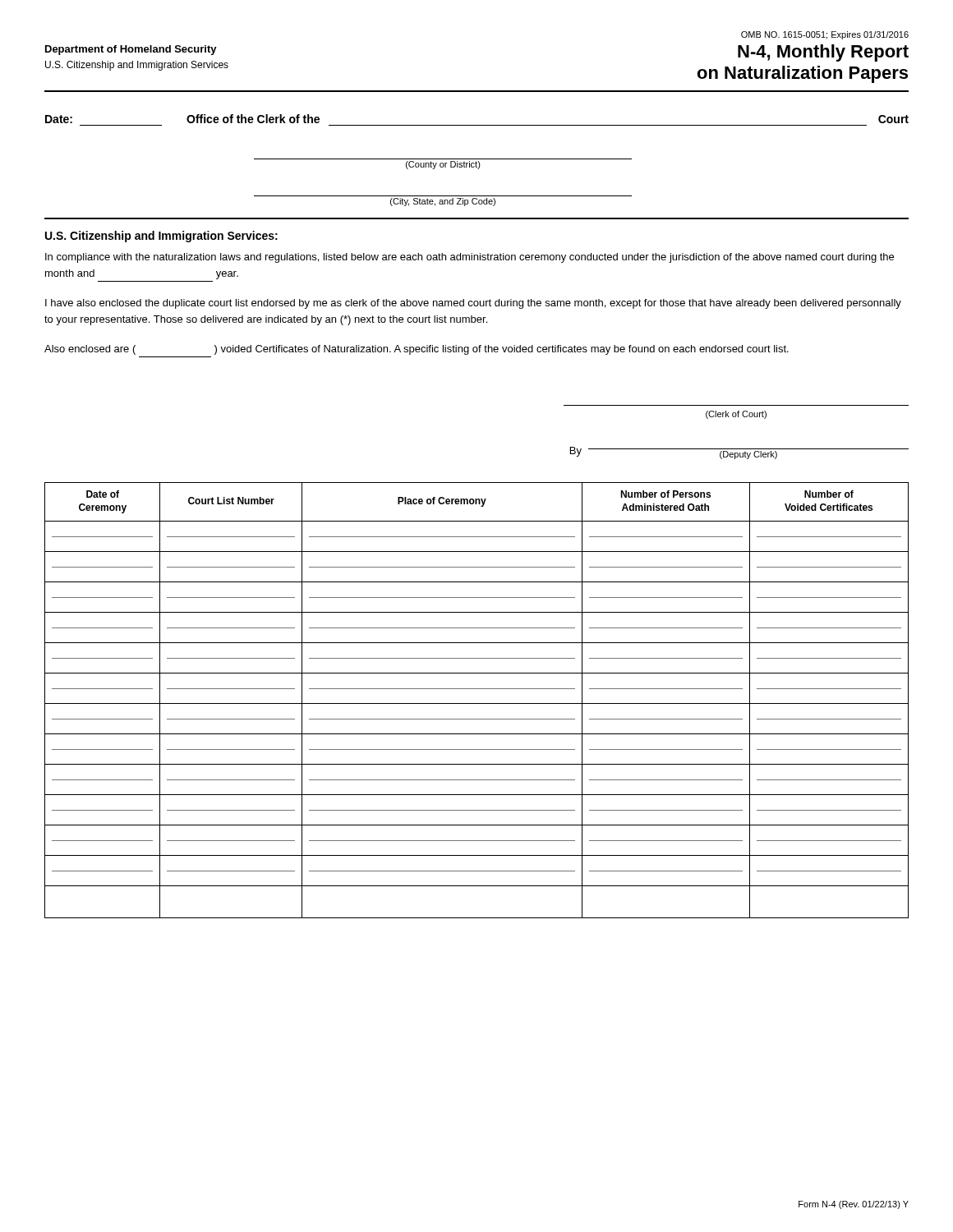This screenshot has height=1232, width=953.
Task: Click on the text that reads "(County or District)"
Action: tap(443, 155)
